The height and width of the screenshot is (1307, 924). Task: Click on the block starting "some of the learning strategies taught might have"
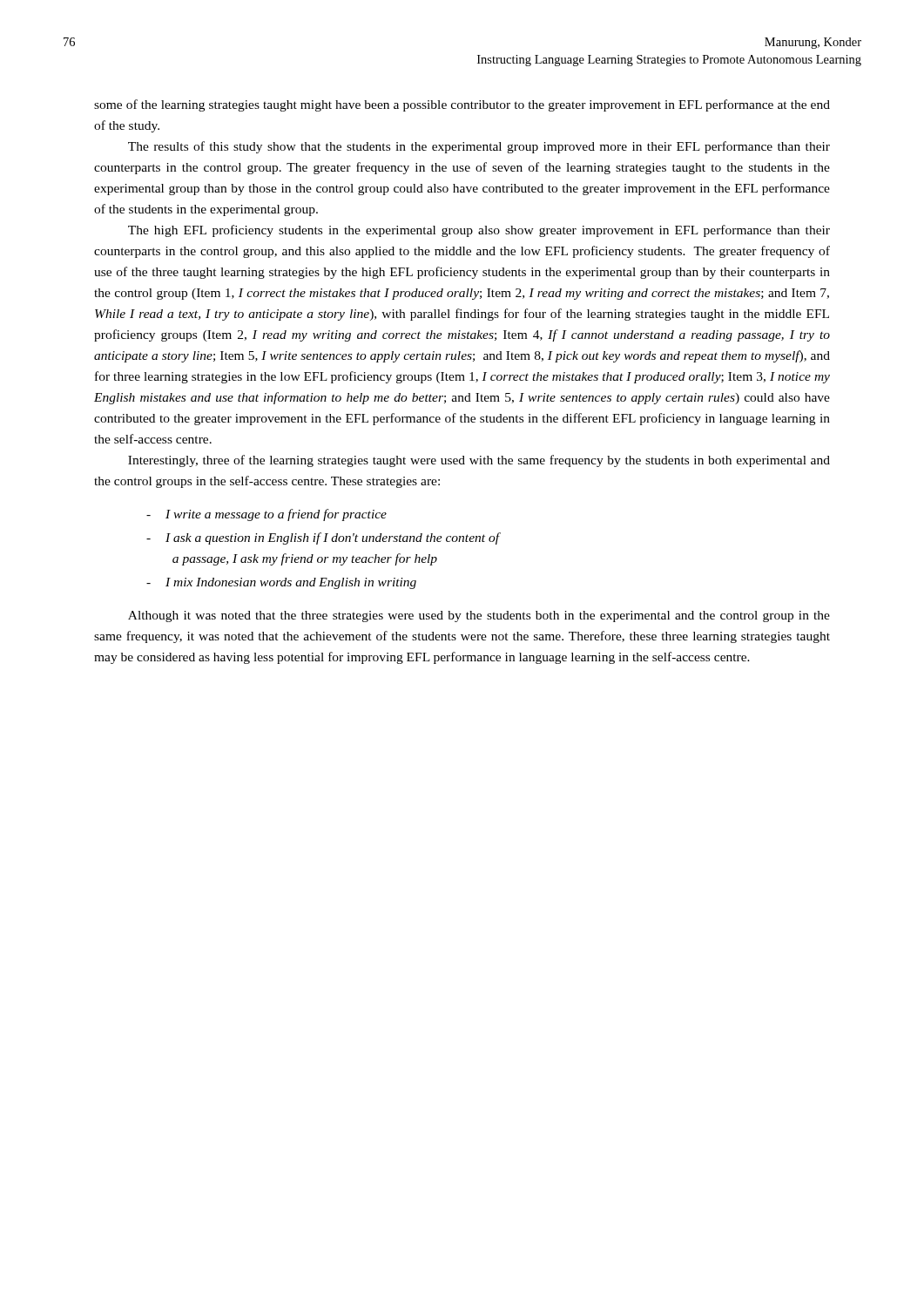[x=462, y=115]
